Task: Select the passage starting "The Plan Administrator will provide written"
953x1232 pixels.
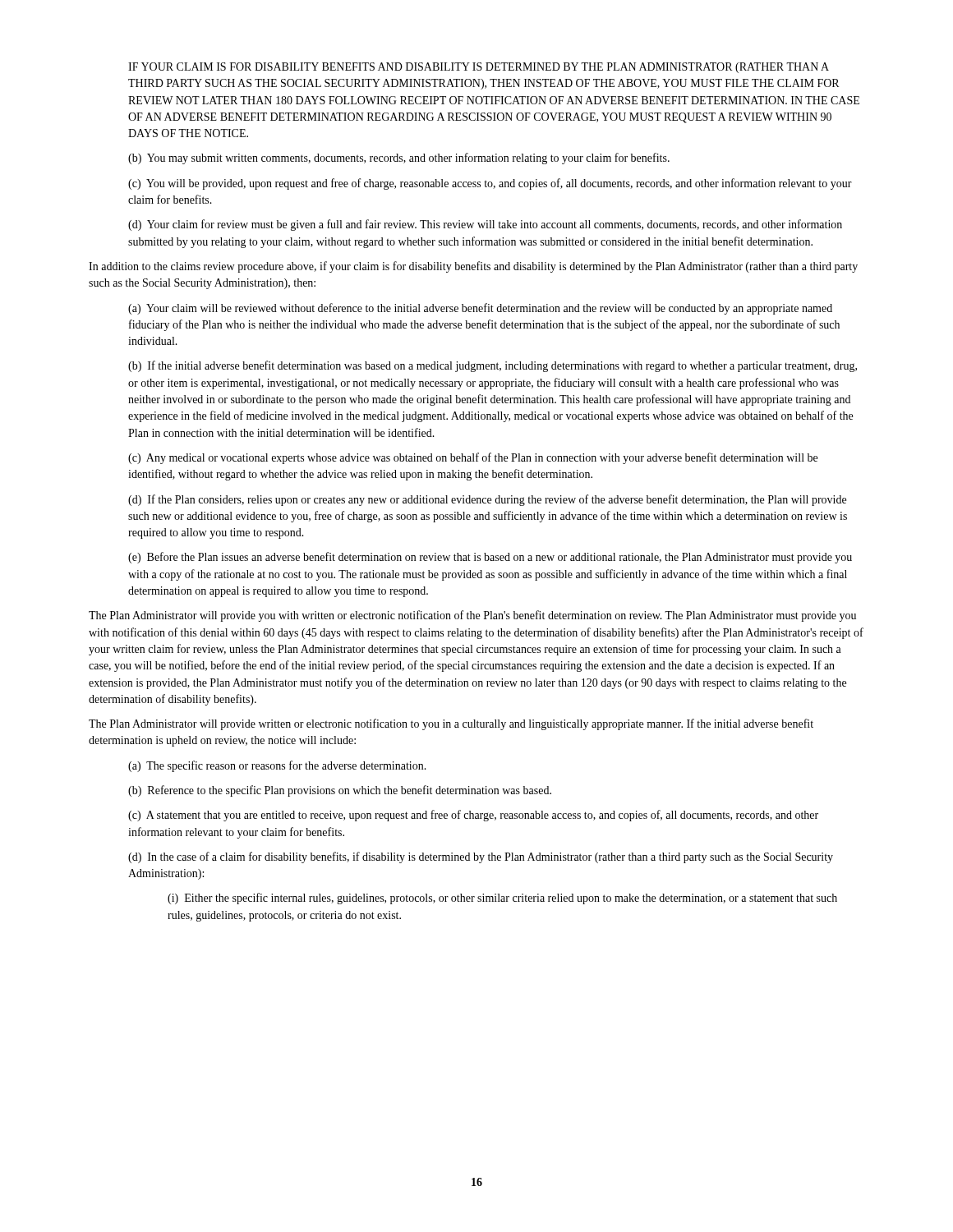Action: [x=476, y=733]
